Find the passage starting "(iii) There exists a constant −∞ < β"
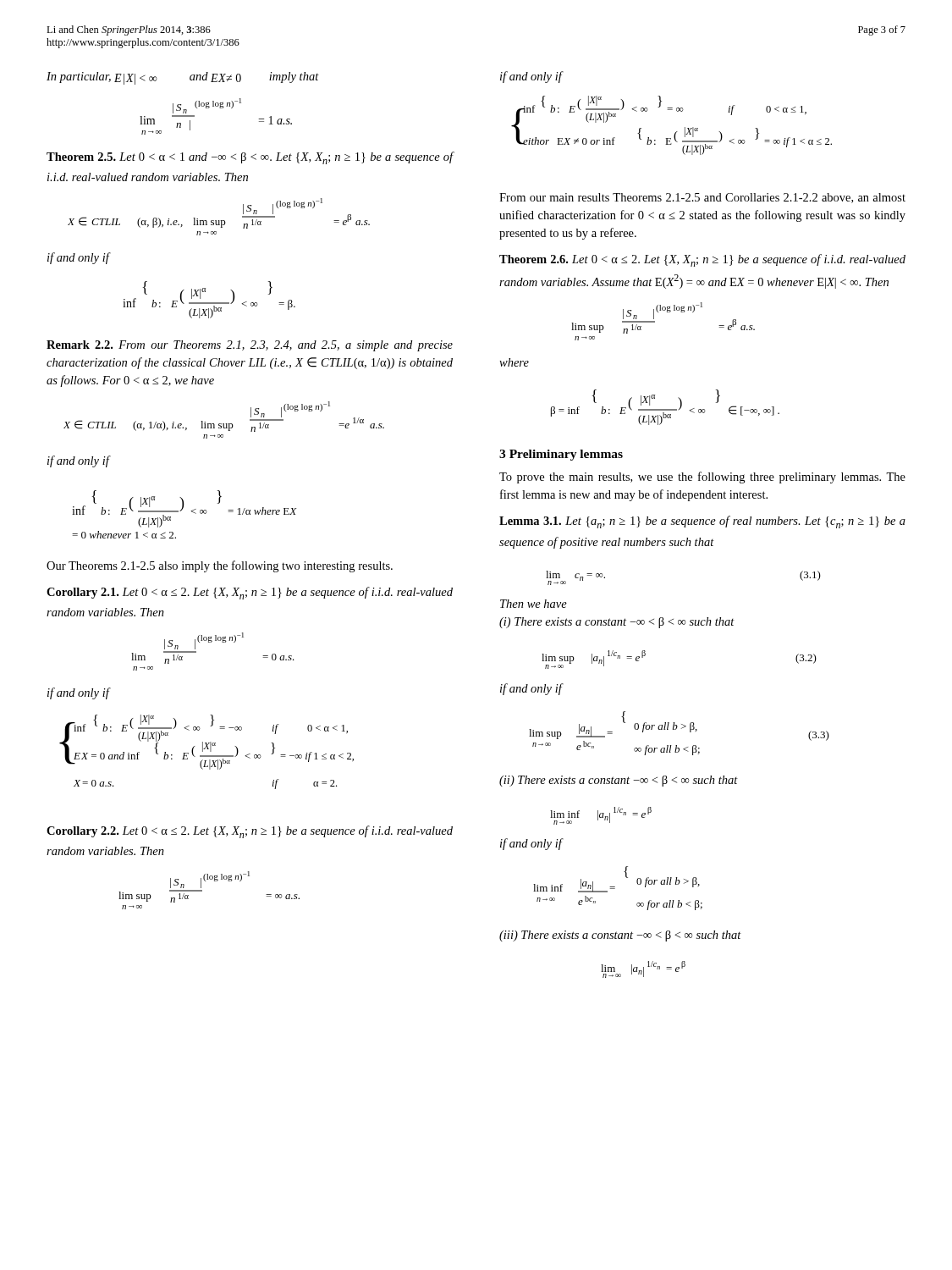 (x=620, y=935)
